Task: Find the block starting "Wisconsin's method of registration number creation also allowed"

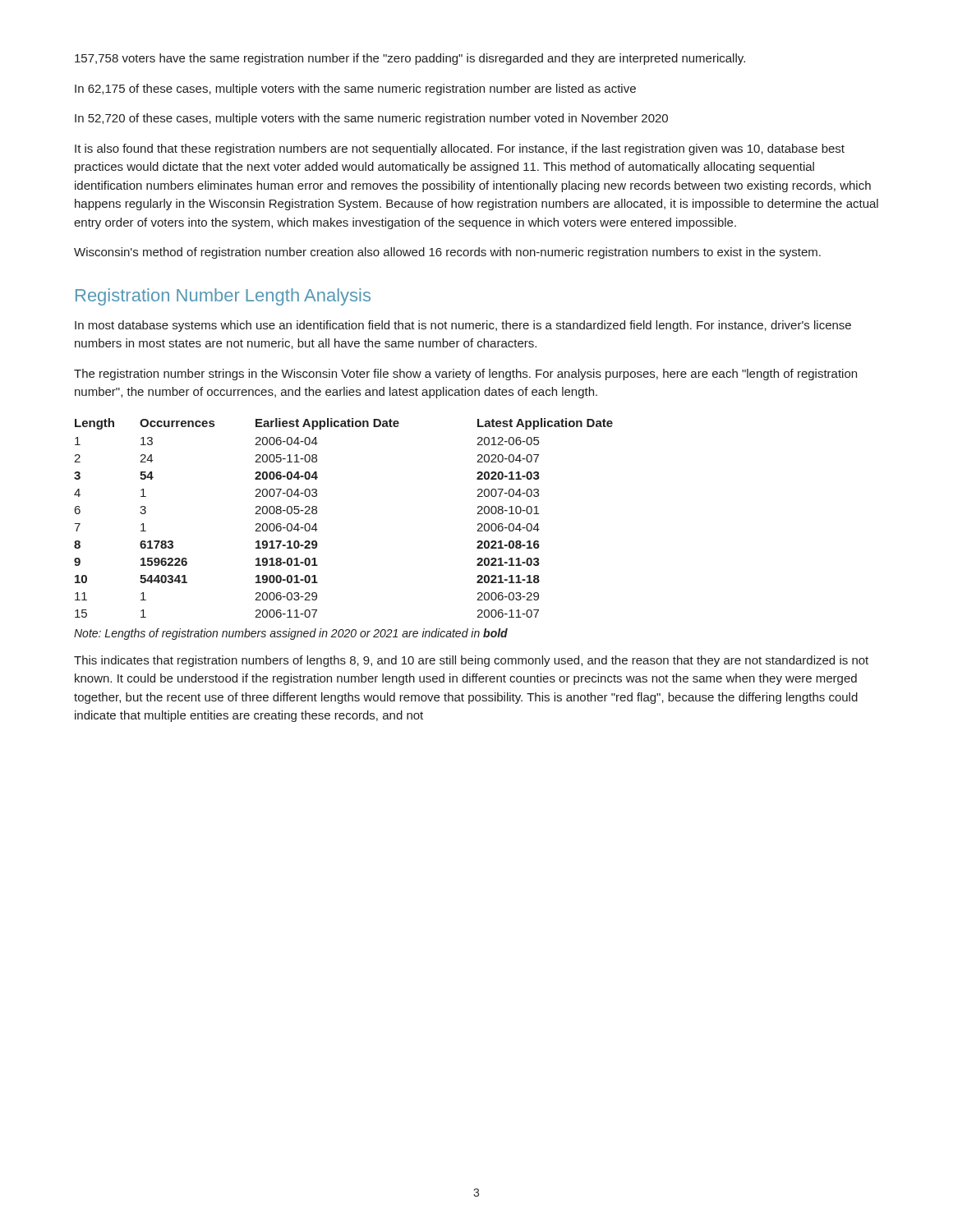Action: click(448, 252)
